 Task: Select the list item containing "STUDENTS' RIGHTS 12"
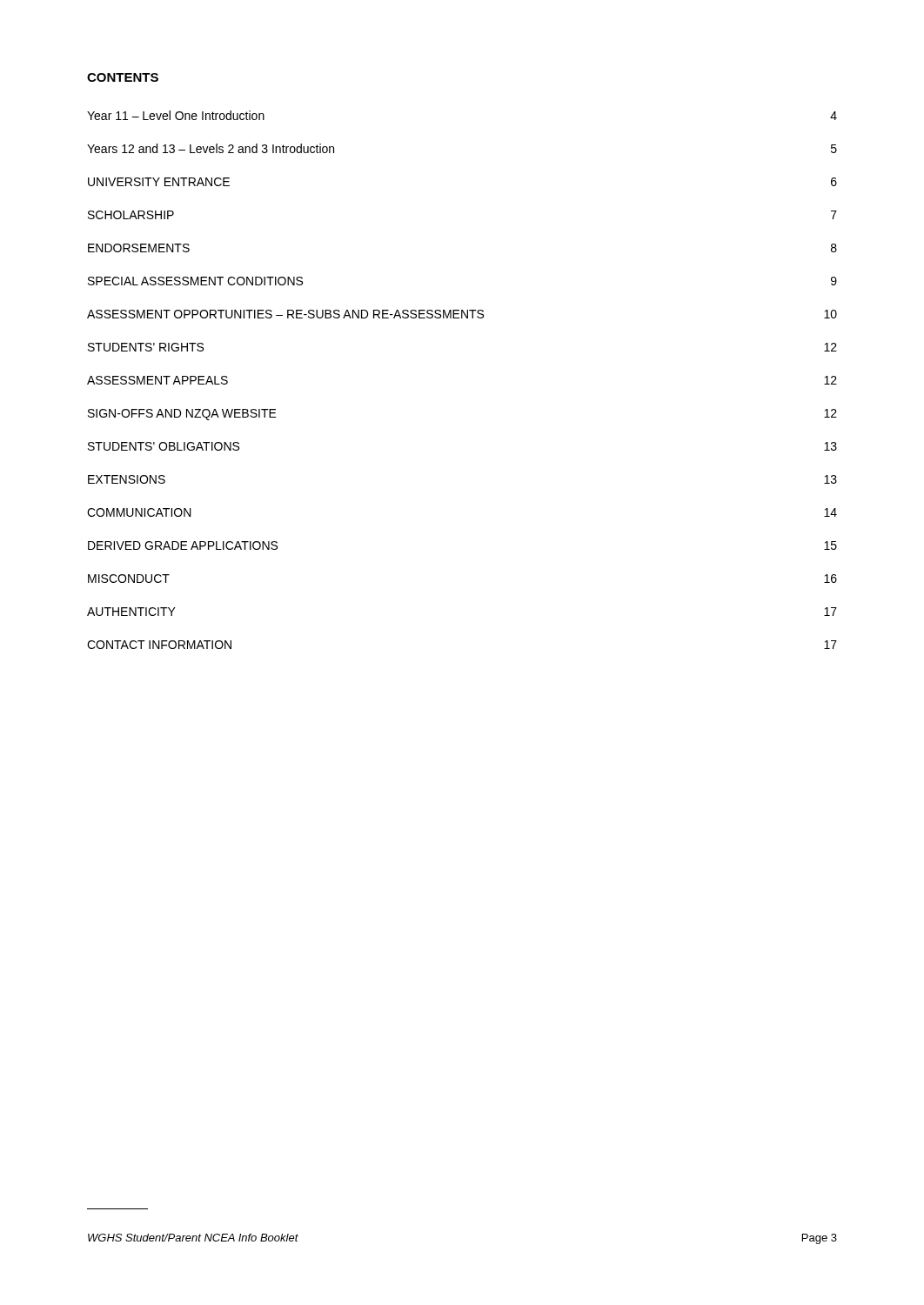pos(148,347)
